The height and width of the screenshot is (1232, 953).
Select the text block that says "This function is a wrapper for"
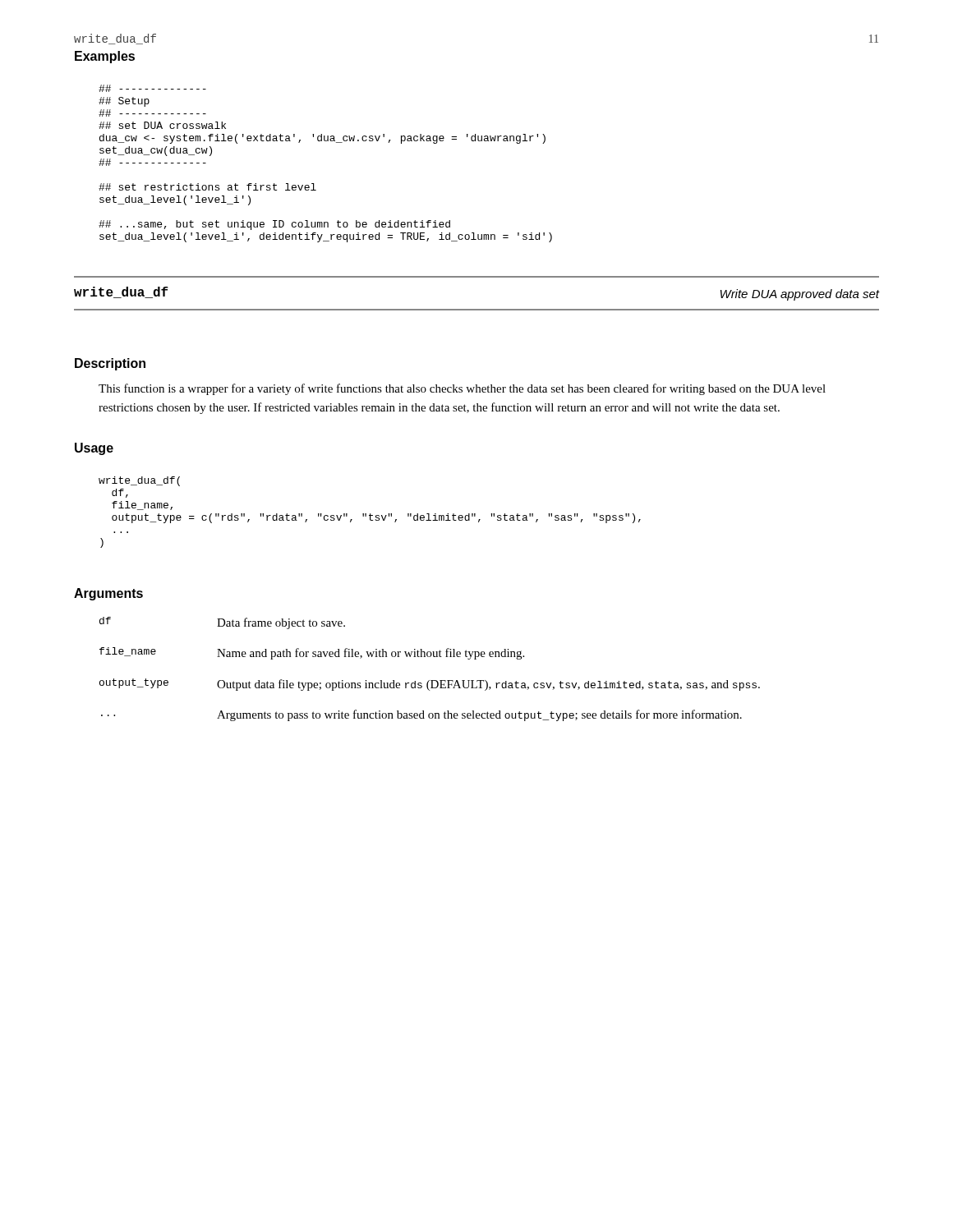point(489,399)
